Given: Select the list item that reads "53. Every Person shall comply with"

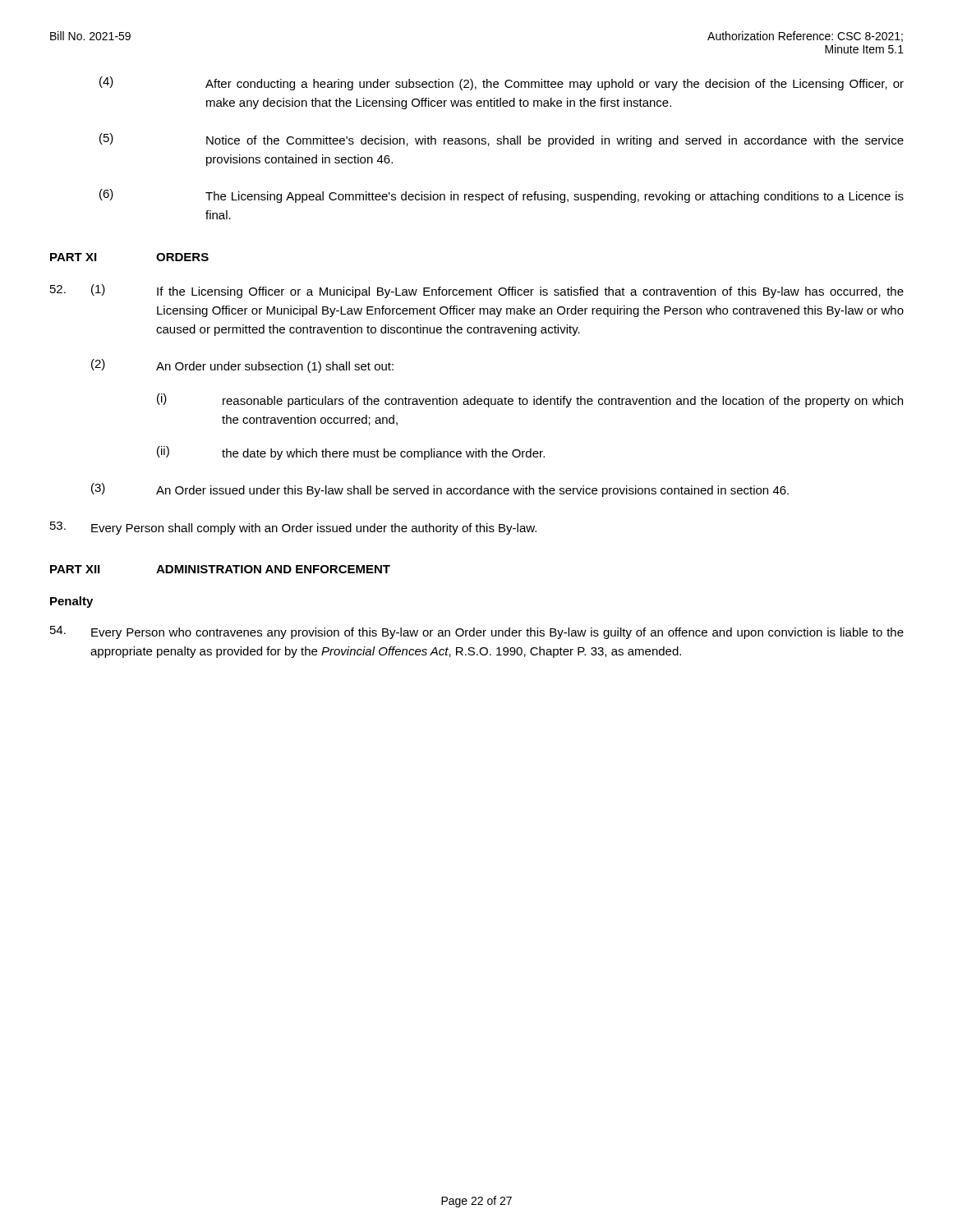Looking at the screenshot, I should coord(476,527).
